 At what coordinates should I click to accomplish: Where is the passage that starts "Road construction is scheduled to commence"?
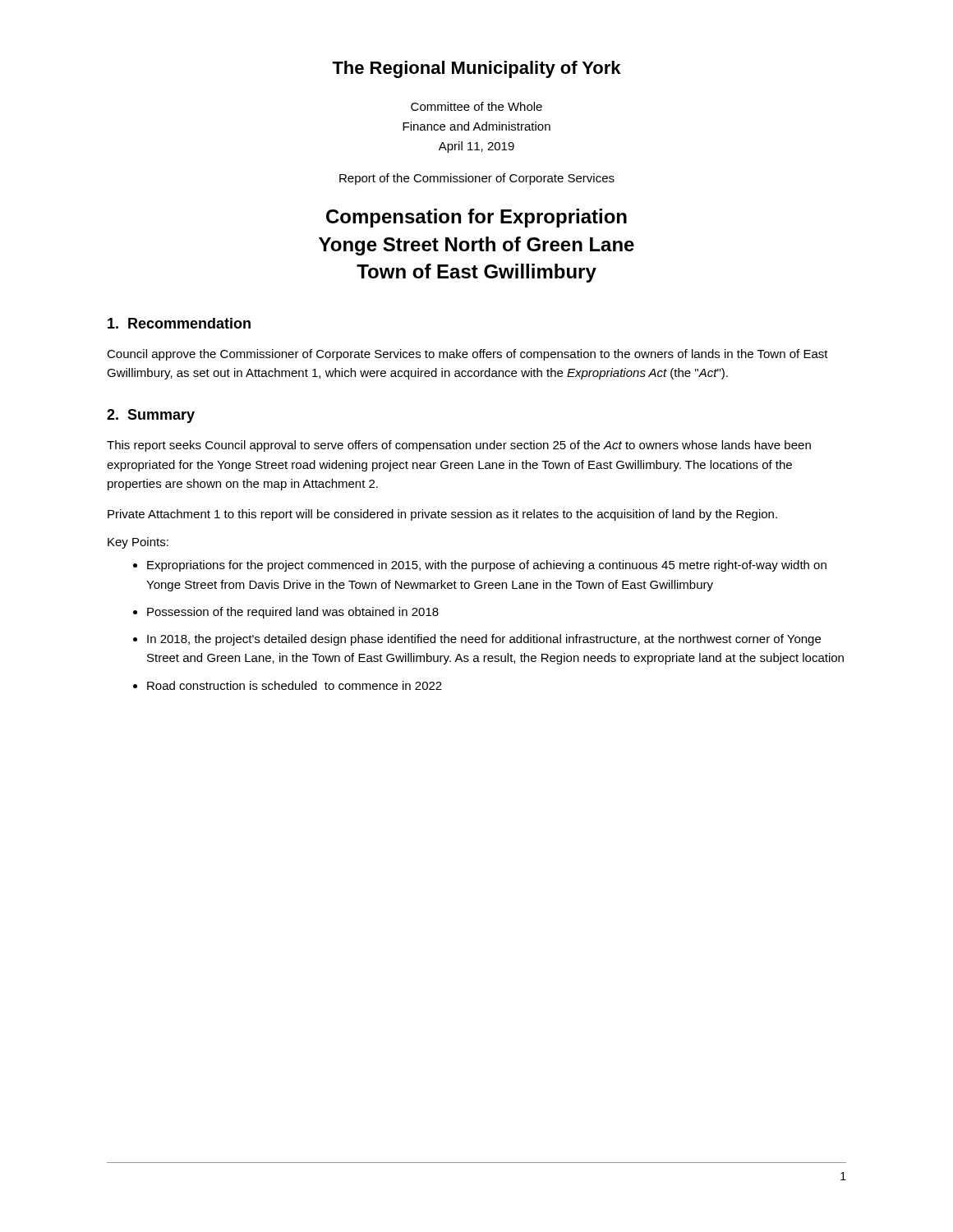pyautogui.click(x=294, y=685)
